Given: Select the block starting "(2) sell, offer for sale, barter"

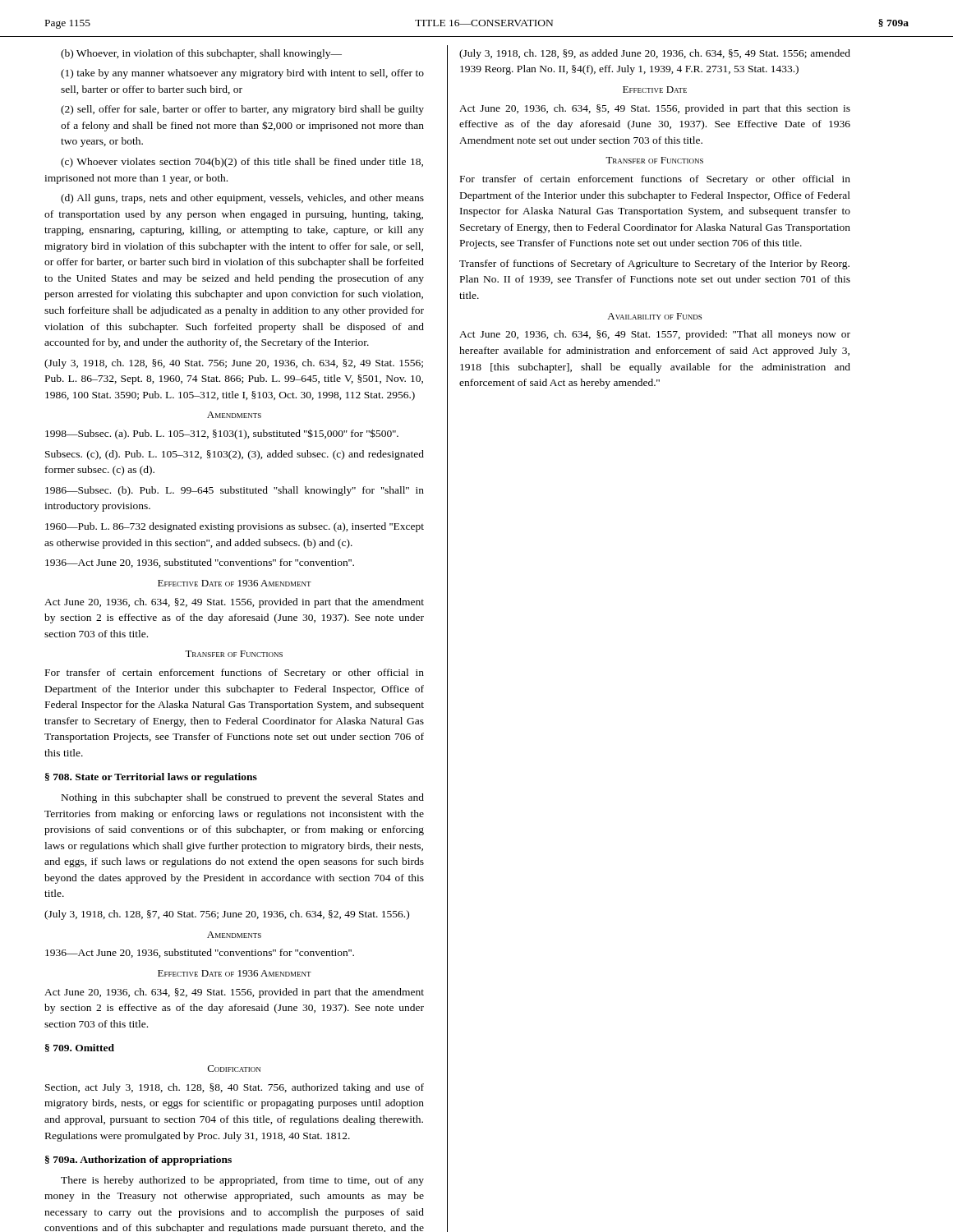Looking at the screenshot, I should 234,125.
